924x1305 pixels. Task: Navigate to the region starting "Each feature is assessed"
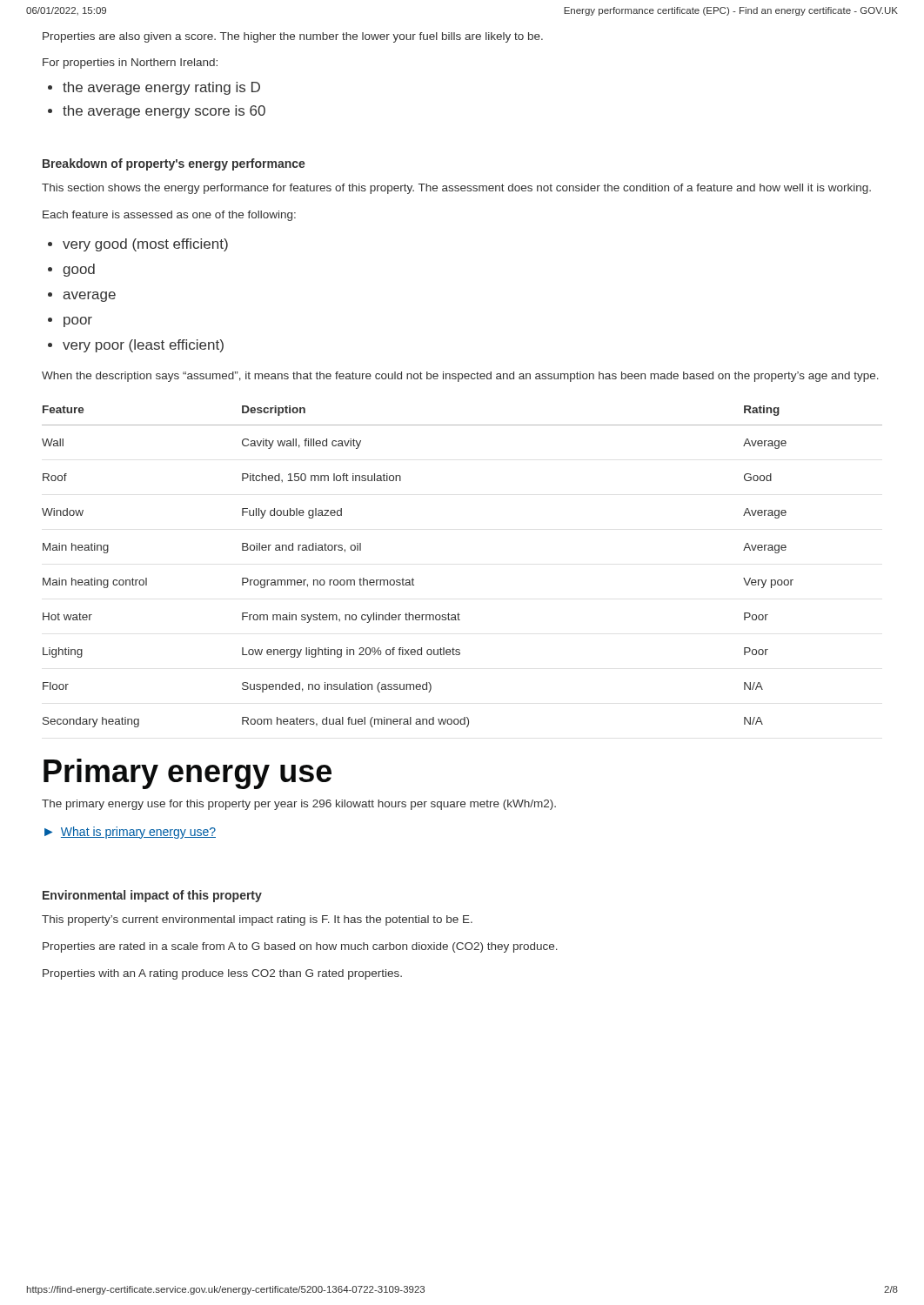tap(169, 214)
